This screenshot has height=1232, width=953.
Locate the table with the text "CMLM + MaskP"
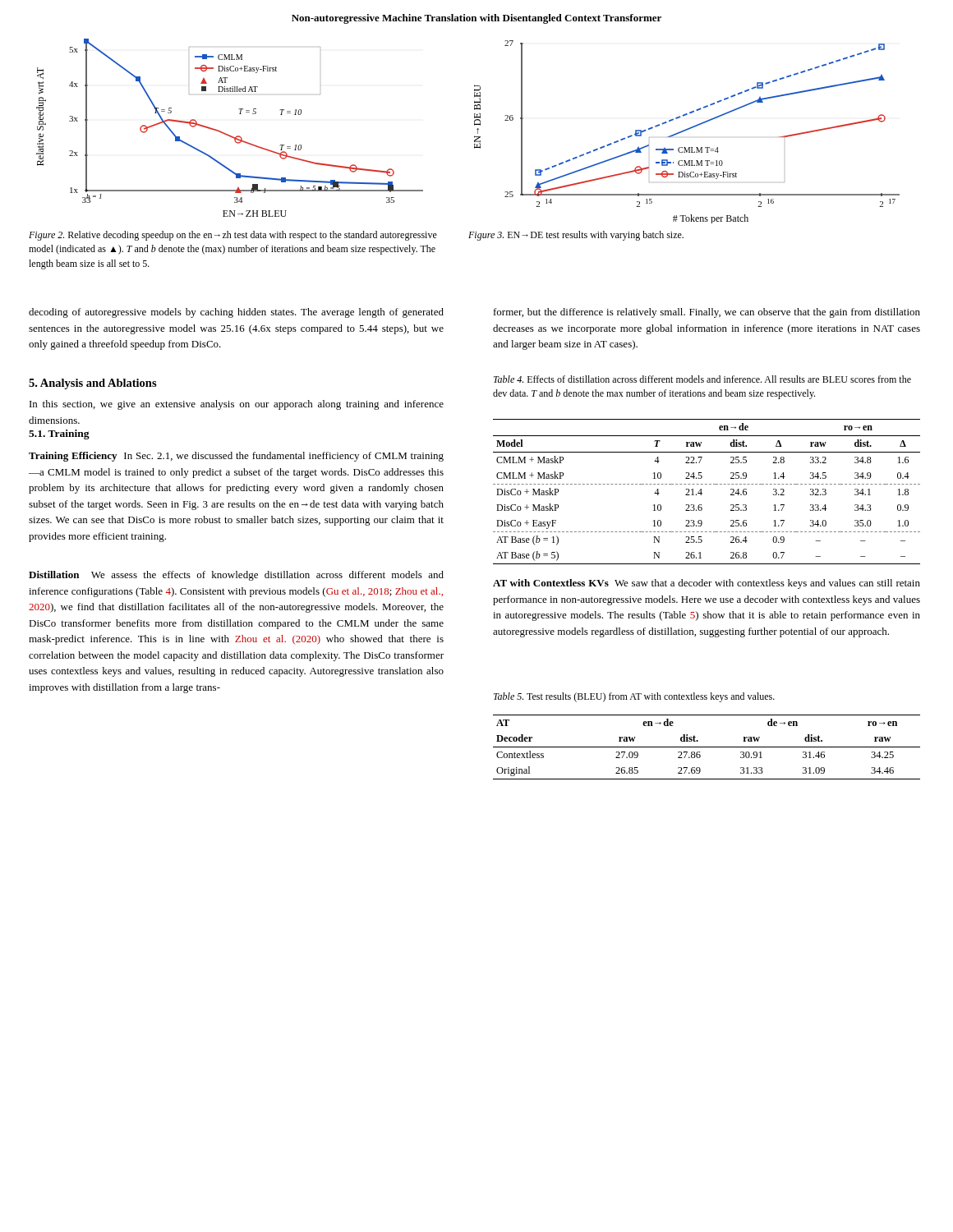click(x=707, y=492)
